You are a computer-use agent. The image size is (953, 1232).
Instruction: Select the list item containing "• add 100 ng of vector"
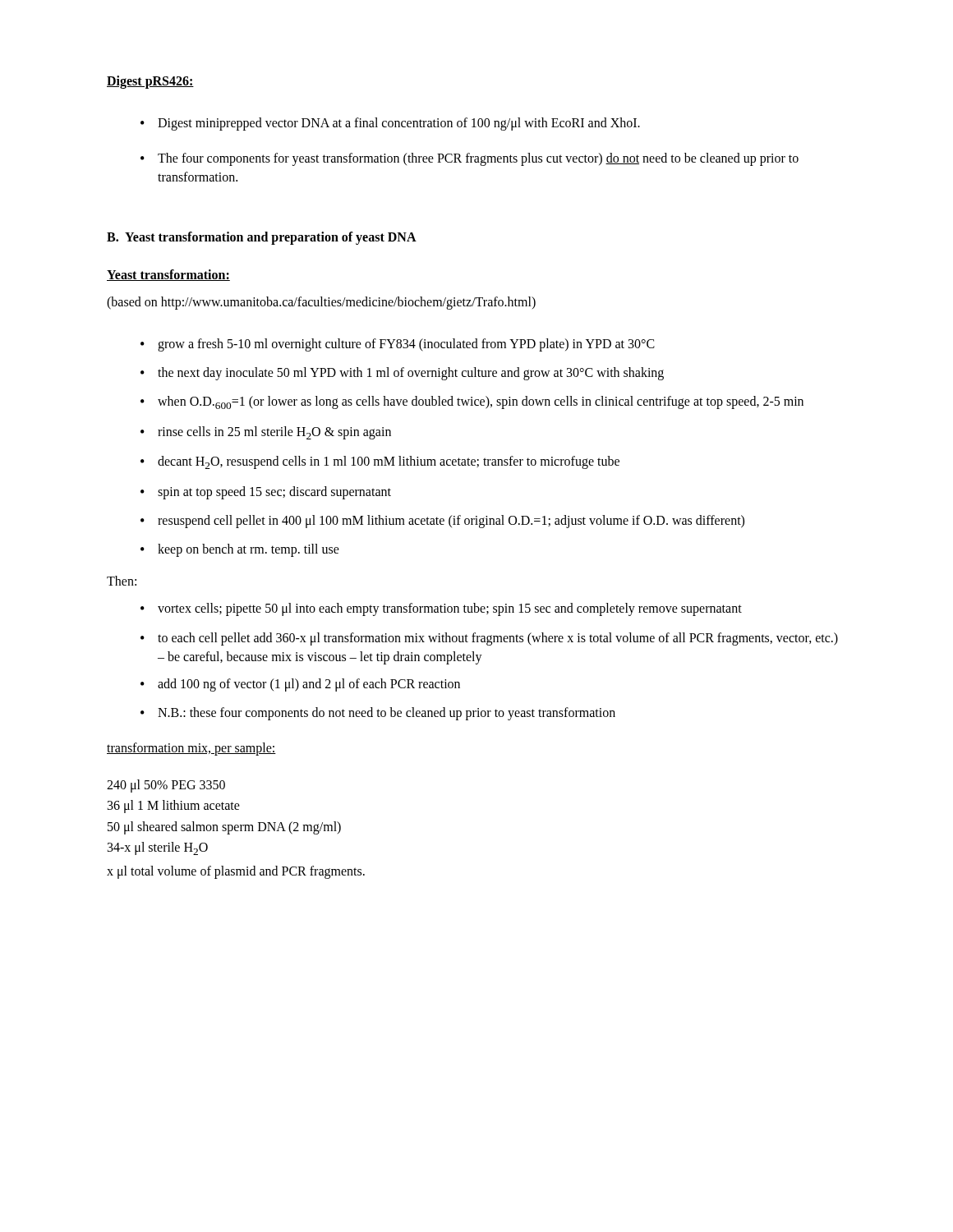(300, 685)
